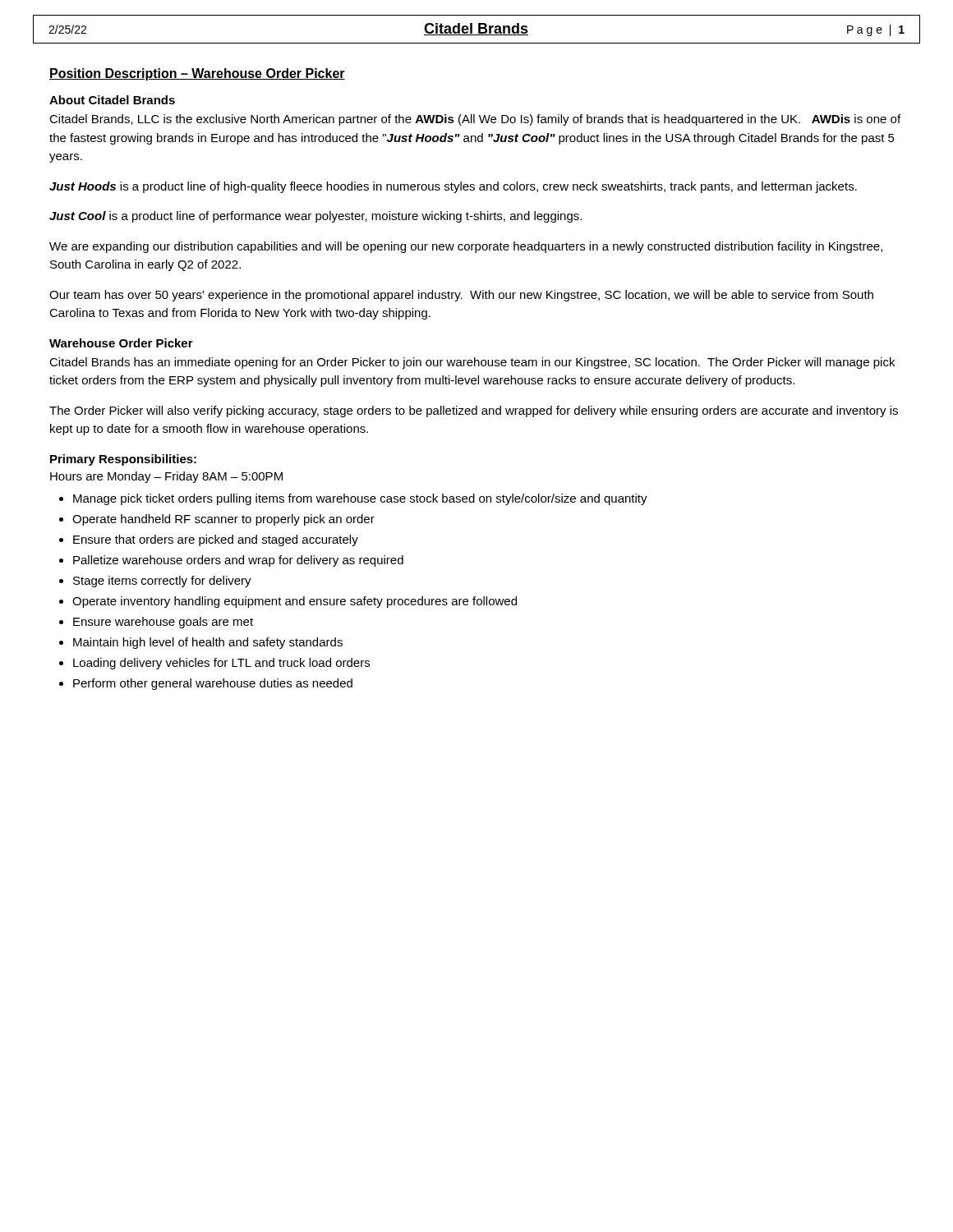The width and height of the screenshot is (953, 1232).
Task: Find the text block containing "Our team has over 50 years'"
Action: (x=462, y=303)
